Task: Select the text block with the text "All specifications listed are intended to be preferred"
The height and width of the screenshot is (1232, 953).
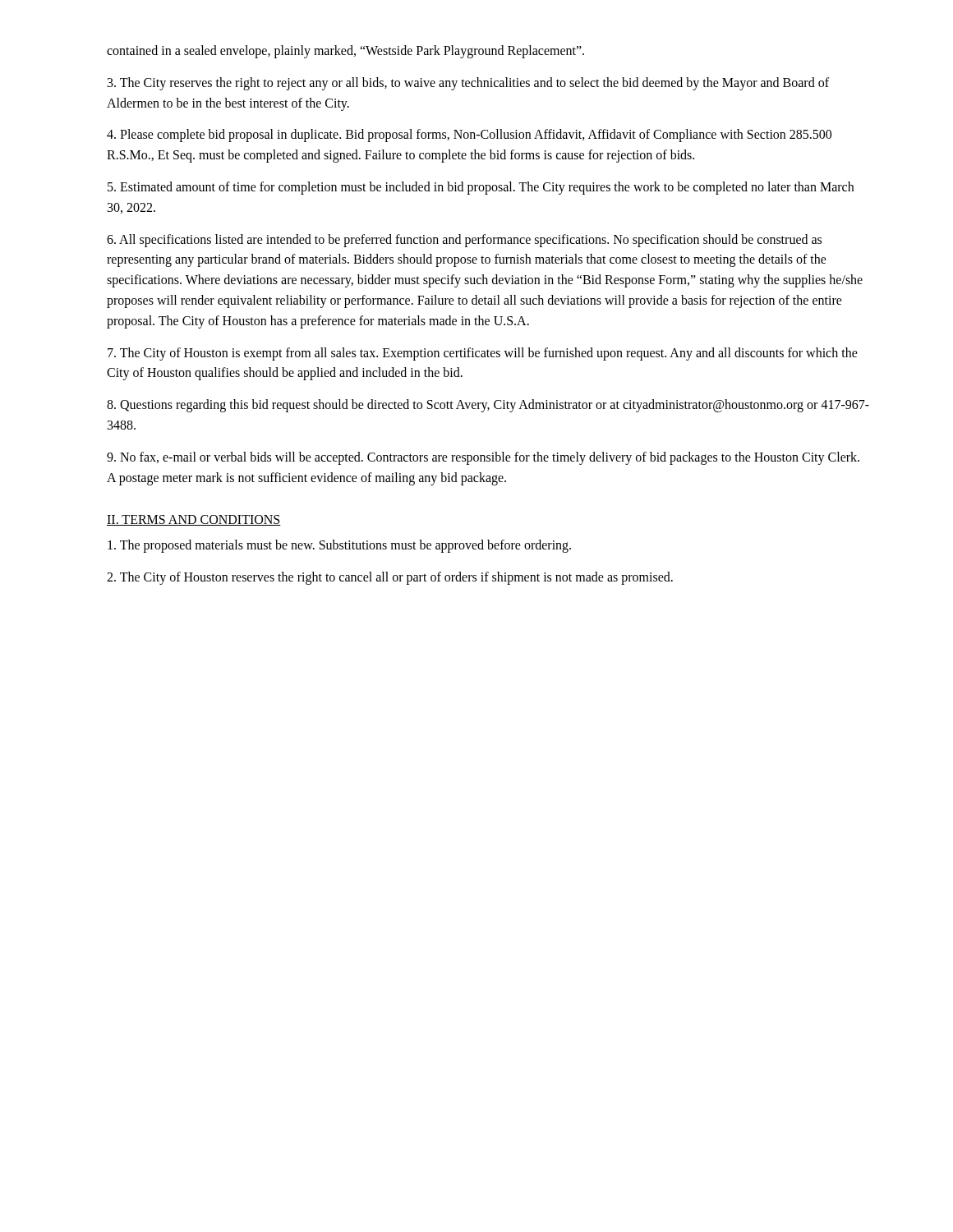Action: coord(485,280)
